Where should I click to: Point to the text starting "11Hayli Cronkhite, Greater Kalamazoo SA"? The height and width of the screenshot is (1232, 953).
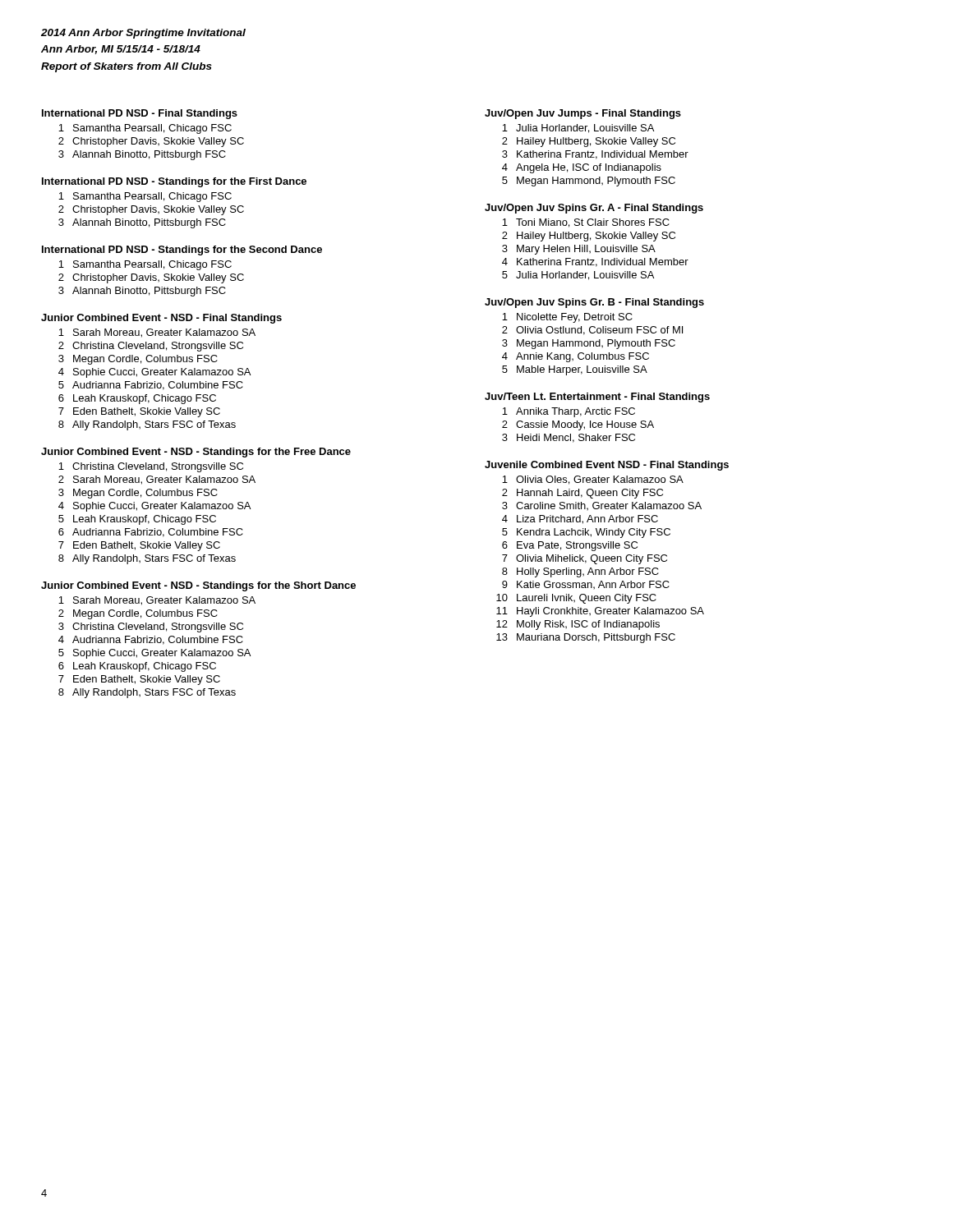point(698,611)
